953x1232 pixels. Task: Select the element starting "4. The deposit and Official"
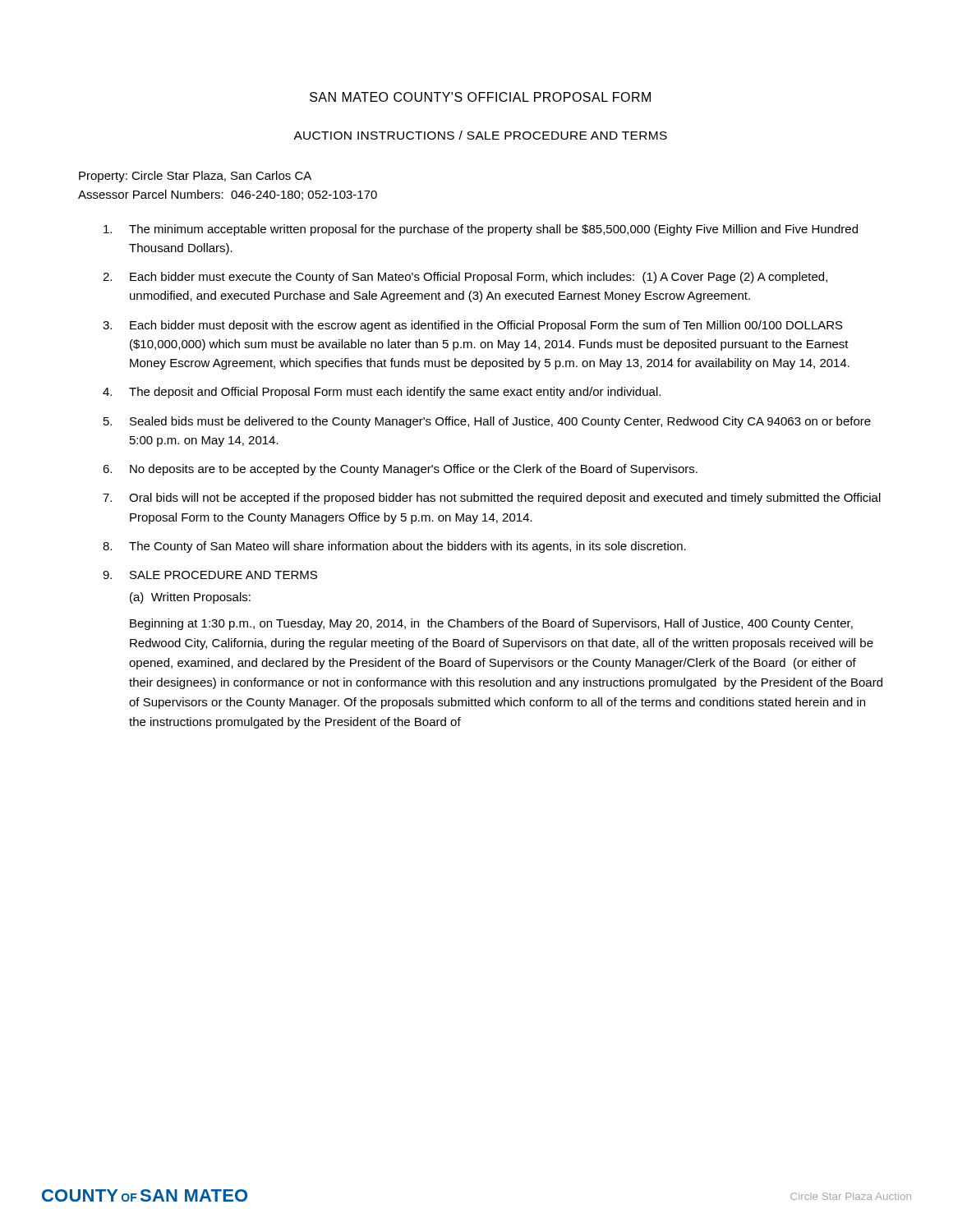(x=493, y=392)
